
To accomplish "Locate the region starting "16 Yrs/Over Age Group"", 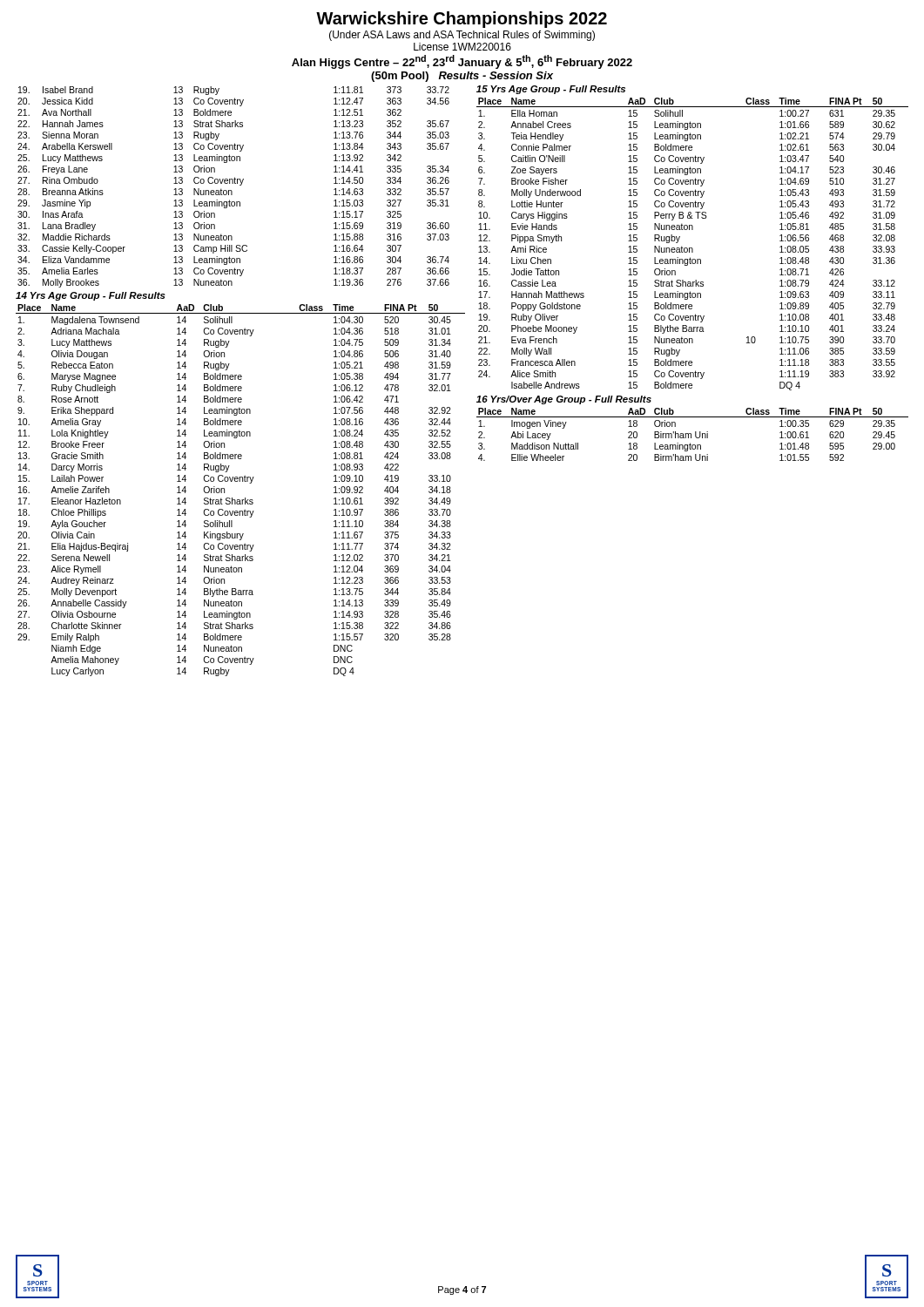I will point(564,399).
